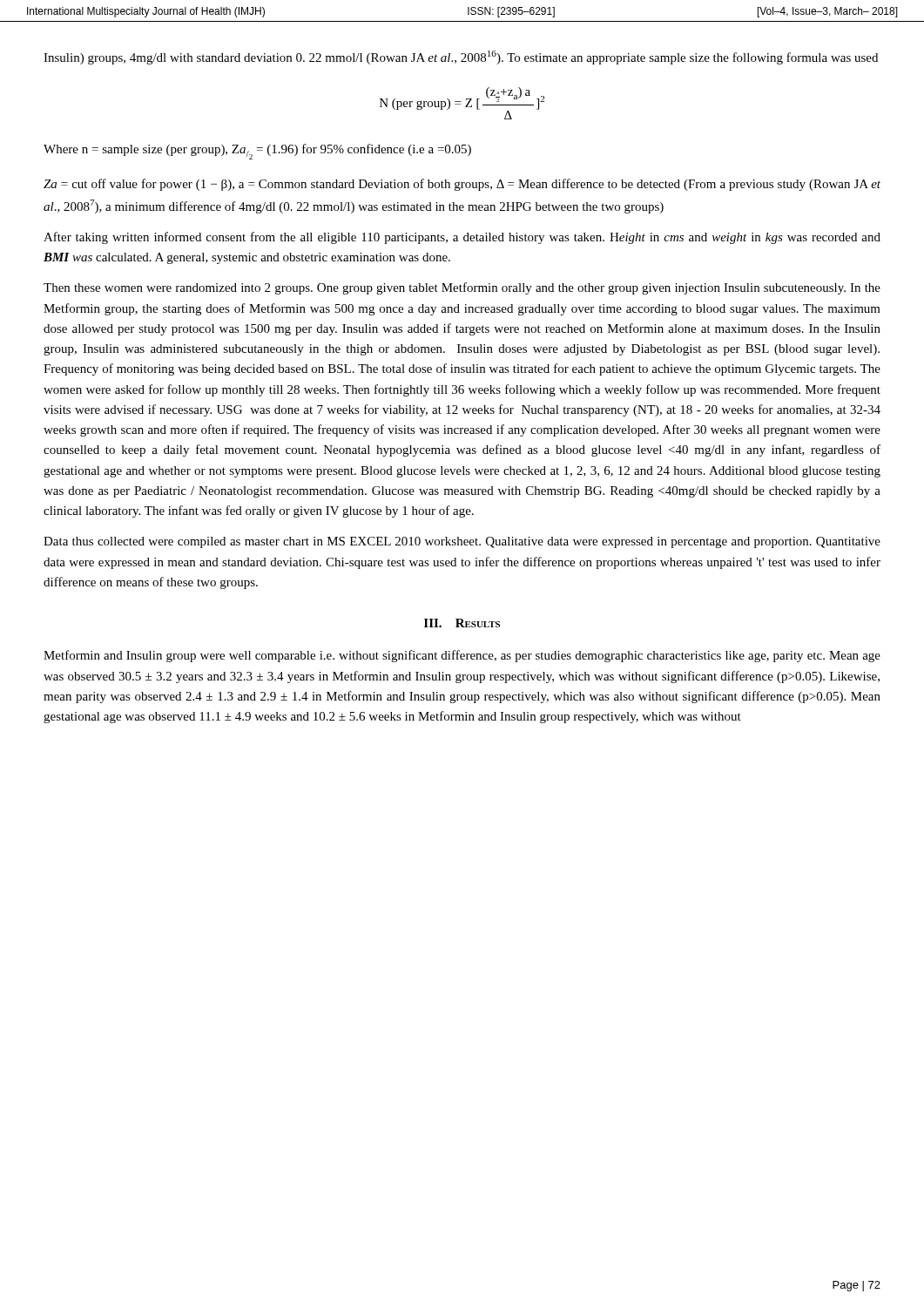
Task: Select the text block with the text "Then these women were randomized into 2"
Action: click(x=462, y=399)
